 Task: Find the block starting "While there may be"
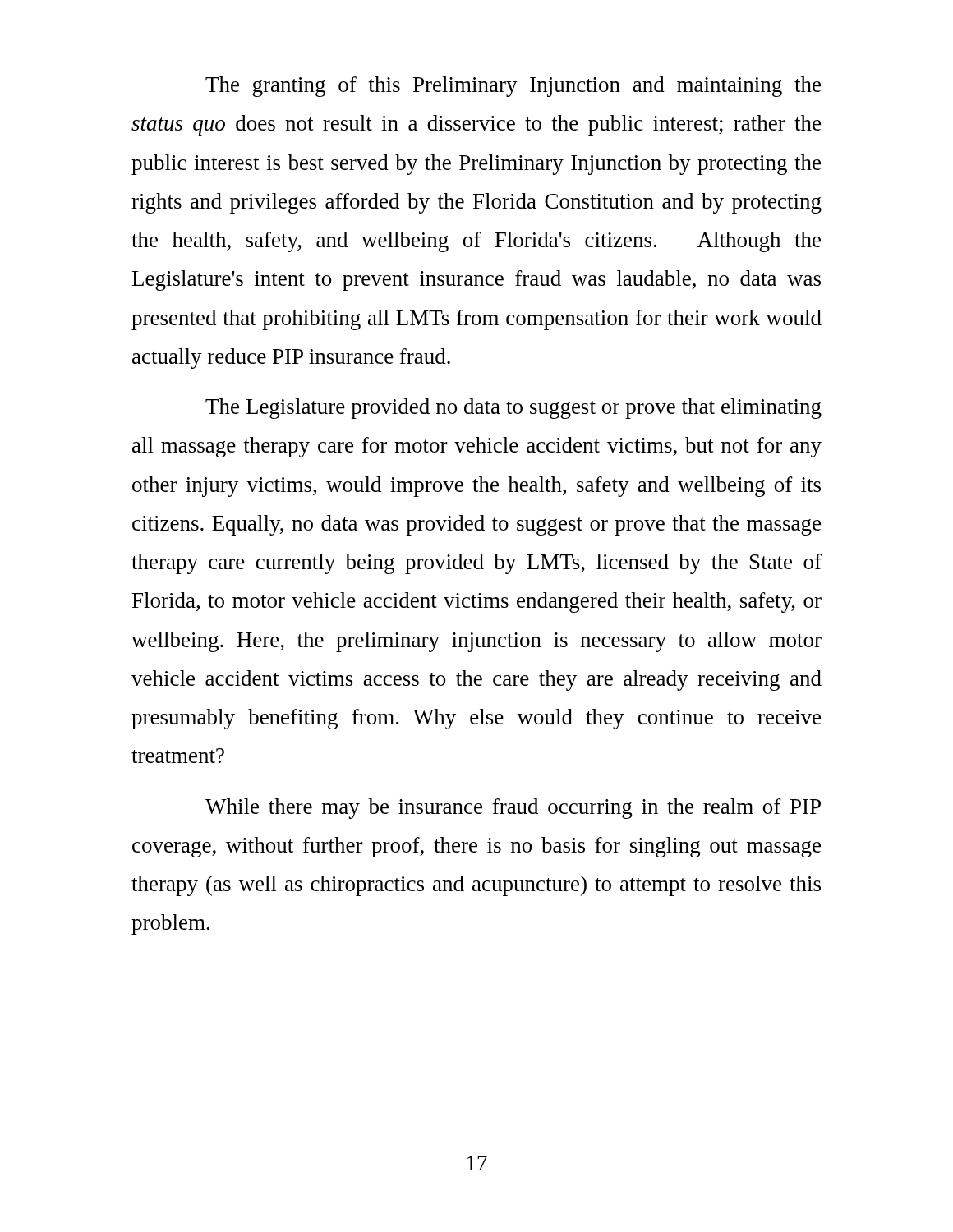(476, 864)
